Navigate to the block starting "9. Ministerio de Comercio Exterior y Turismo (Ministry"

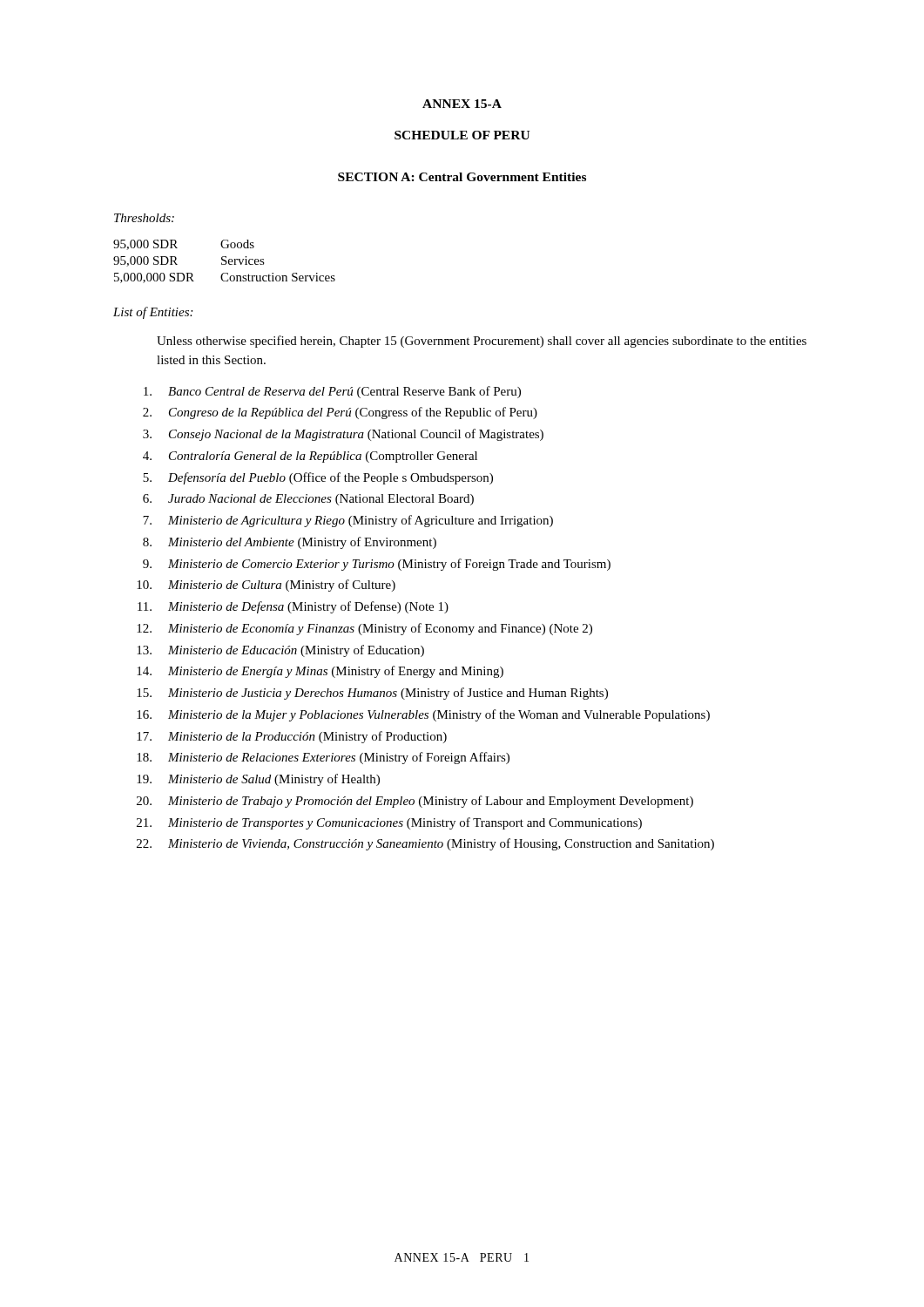462,564
